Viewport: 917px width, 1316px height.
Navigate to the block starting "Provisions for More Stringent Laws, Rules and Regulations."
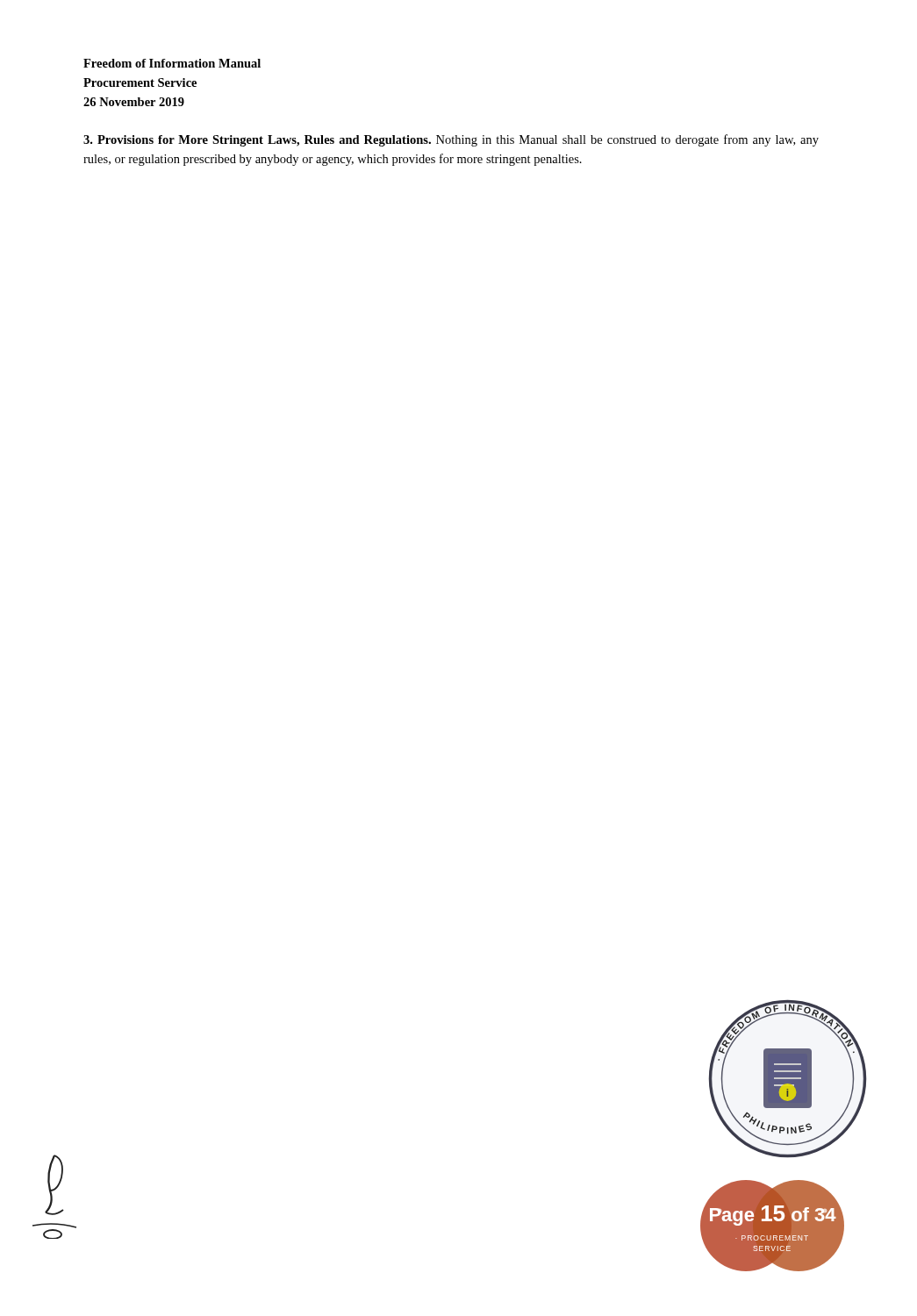pos(451,149)
